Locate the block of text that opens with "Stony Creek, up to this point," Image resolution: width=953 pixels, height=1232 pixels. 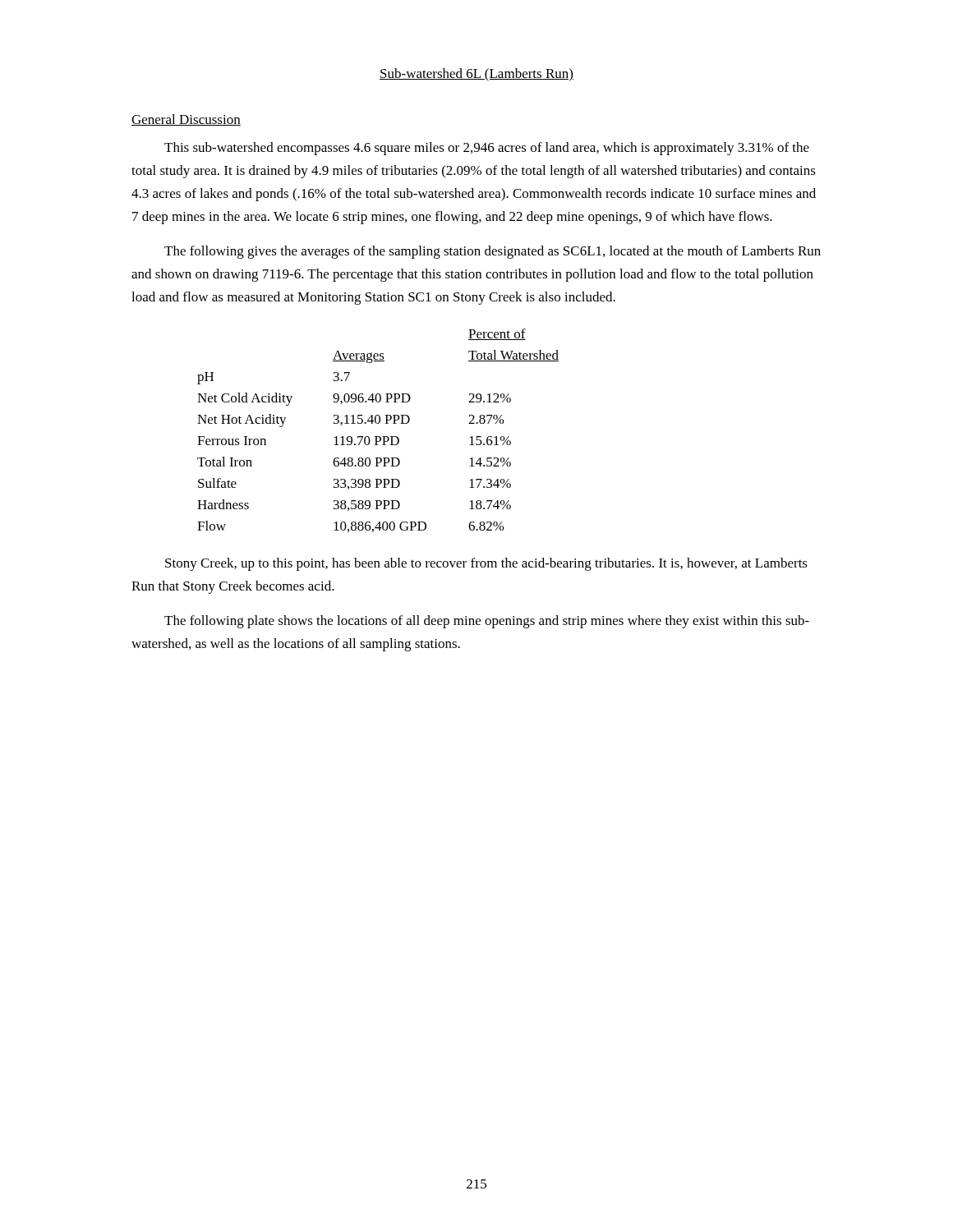click(x=469, y=575)
